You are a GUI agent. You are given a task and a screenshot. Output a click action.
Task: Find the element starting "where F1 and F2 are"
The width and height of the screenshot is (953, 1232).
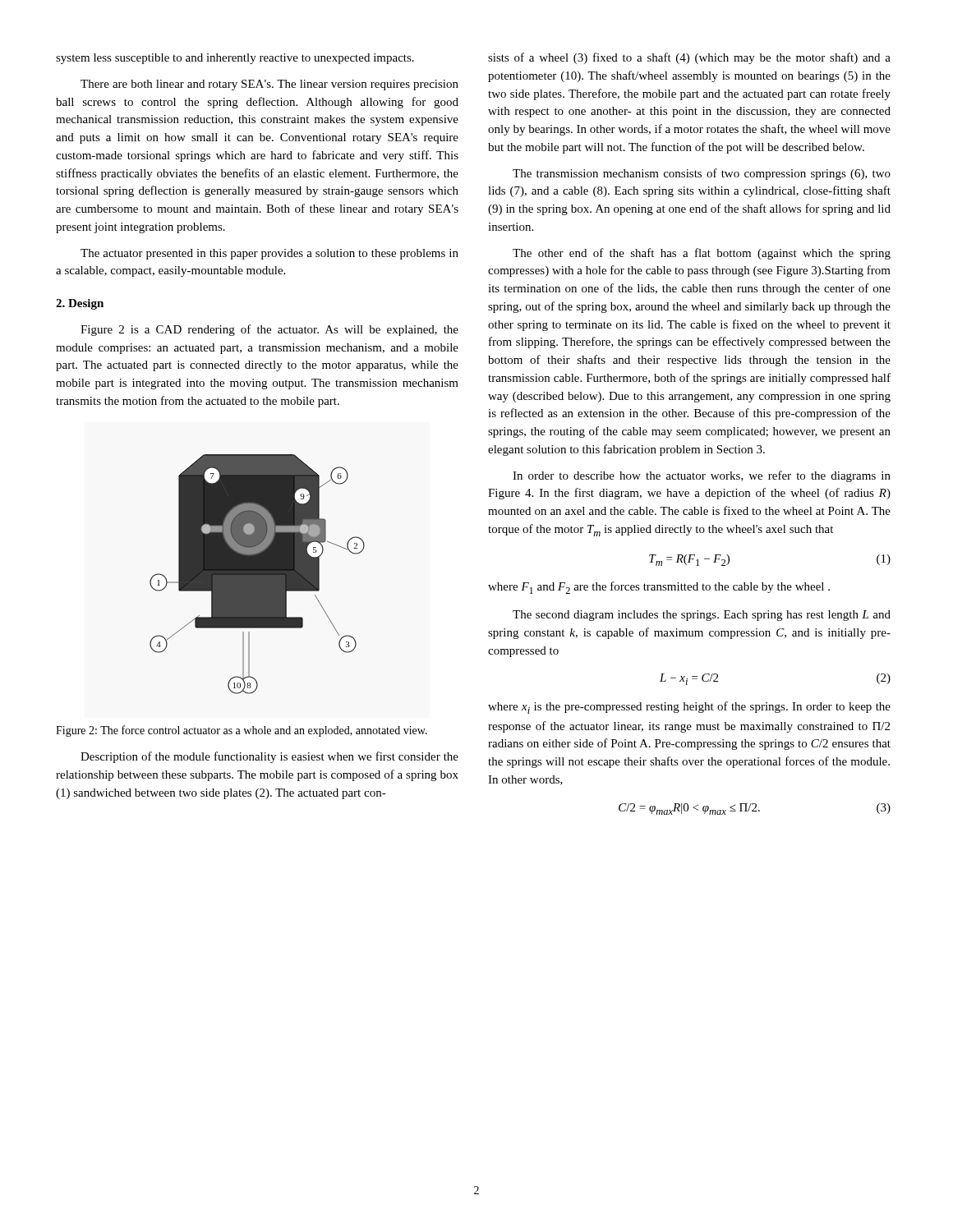689,619
